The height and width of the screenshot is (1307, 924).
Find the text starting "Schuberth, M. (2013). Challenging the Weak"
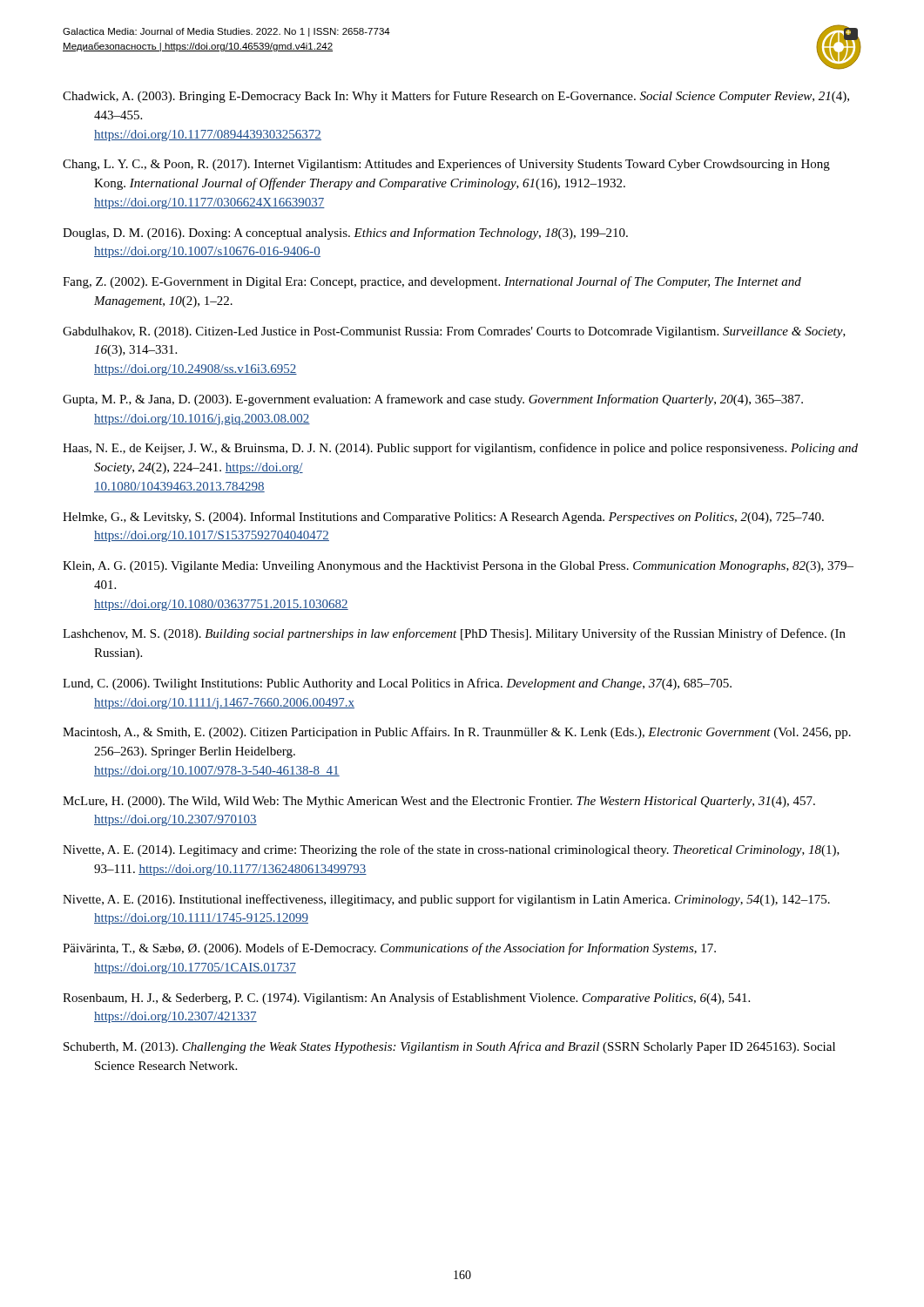449,1056
